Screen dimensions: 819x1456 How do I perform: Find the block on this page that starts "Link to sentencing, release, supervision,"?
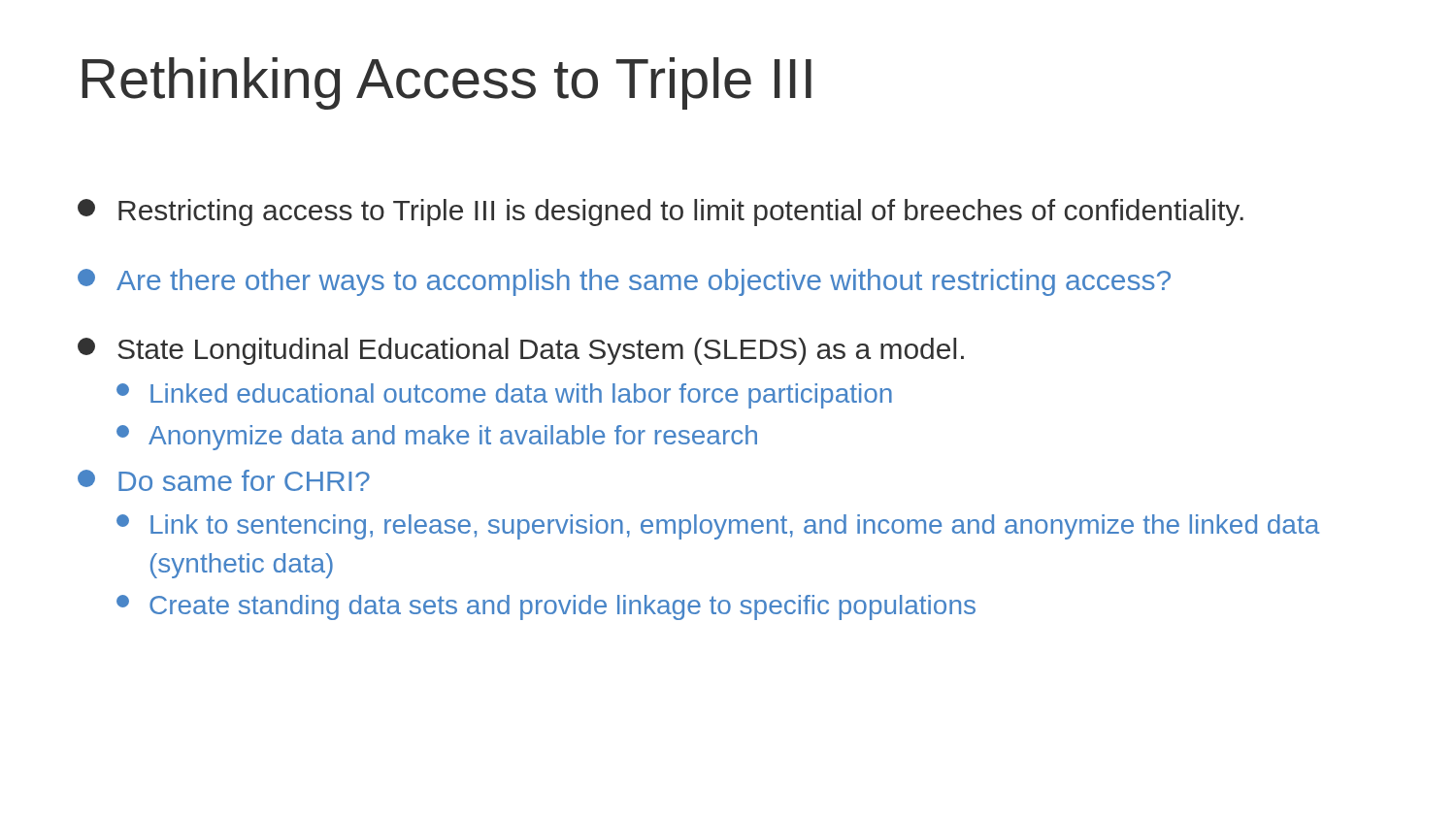[747, 544]
